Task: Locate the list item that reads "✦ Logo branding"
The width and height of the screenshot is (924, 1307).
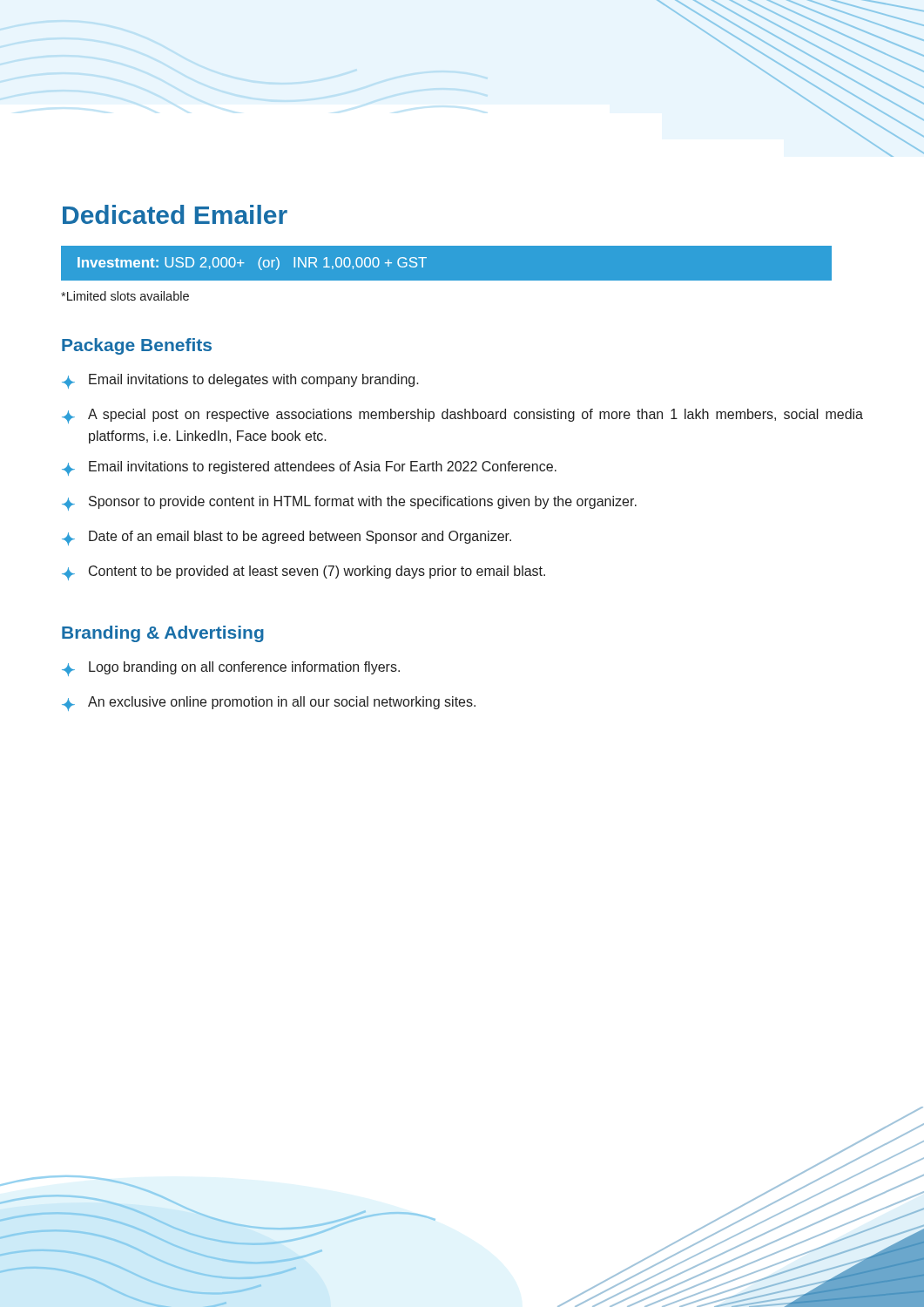Action: pyautogui.click(x=231, y=670)
